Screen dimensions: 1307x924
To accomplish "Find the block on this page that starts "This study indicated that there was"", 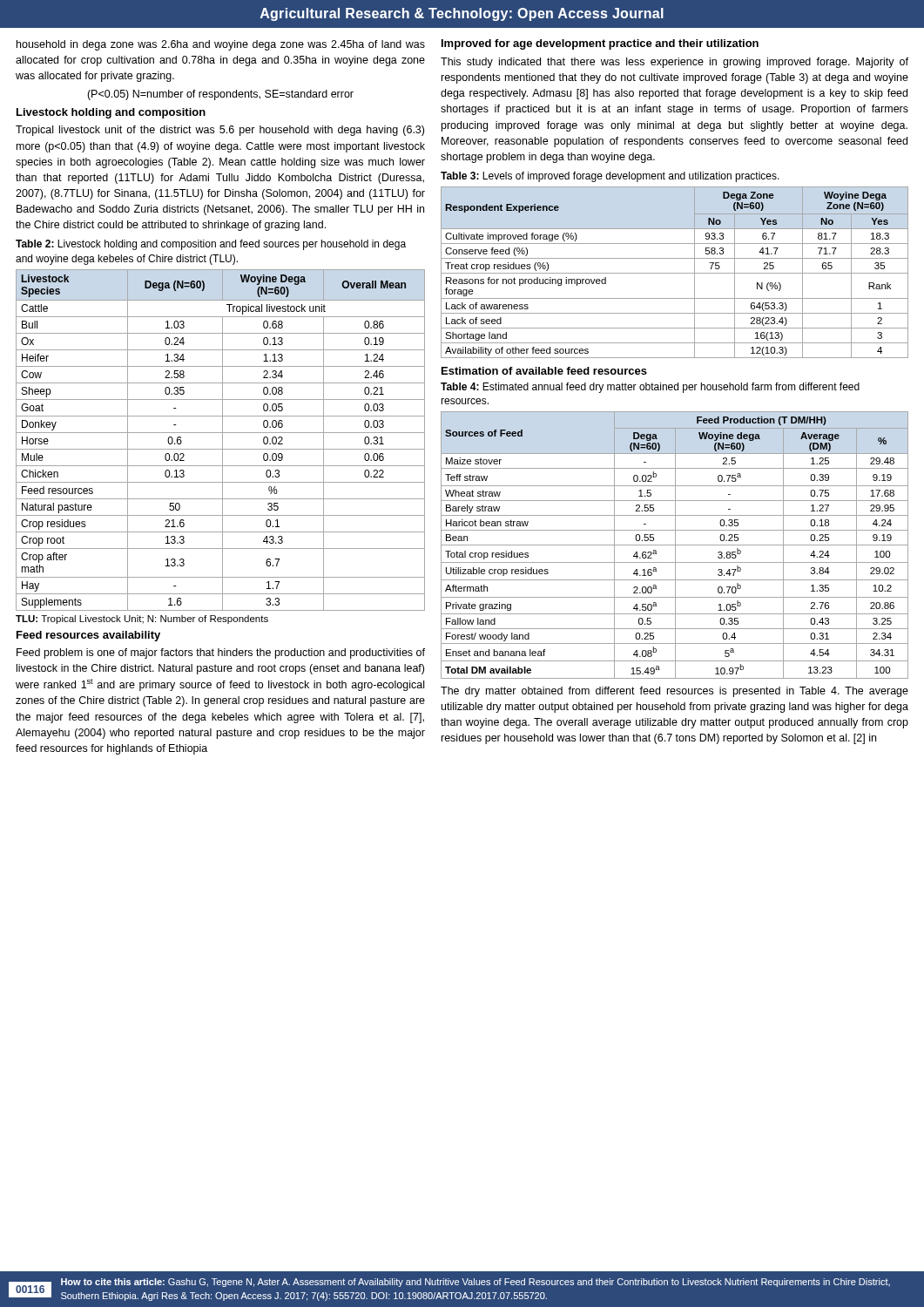I will [674, 109].
